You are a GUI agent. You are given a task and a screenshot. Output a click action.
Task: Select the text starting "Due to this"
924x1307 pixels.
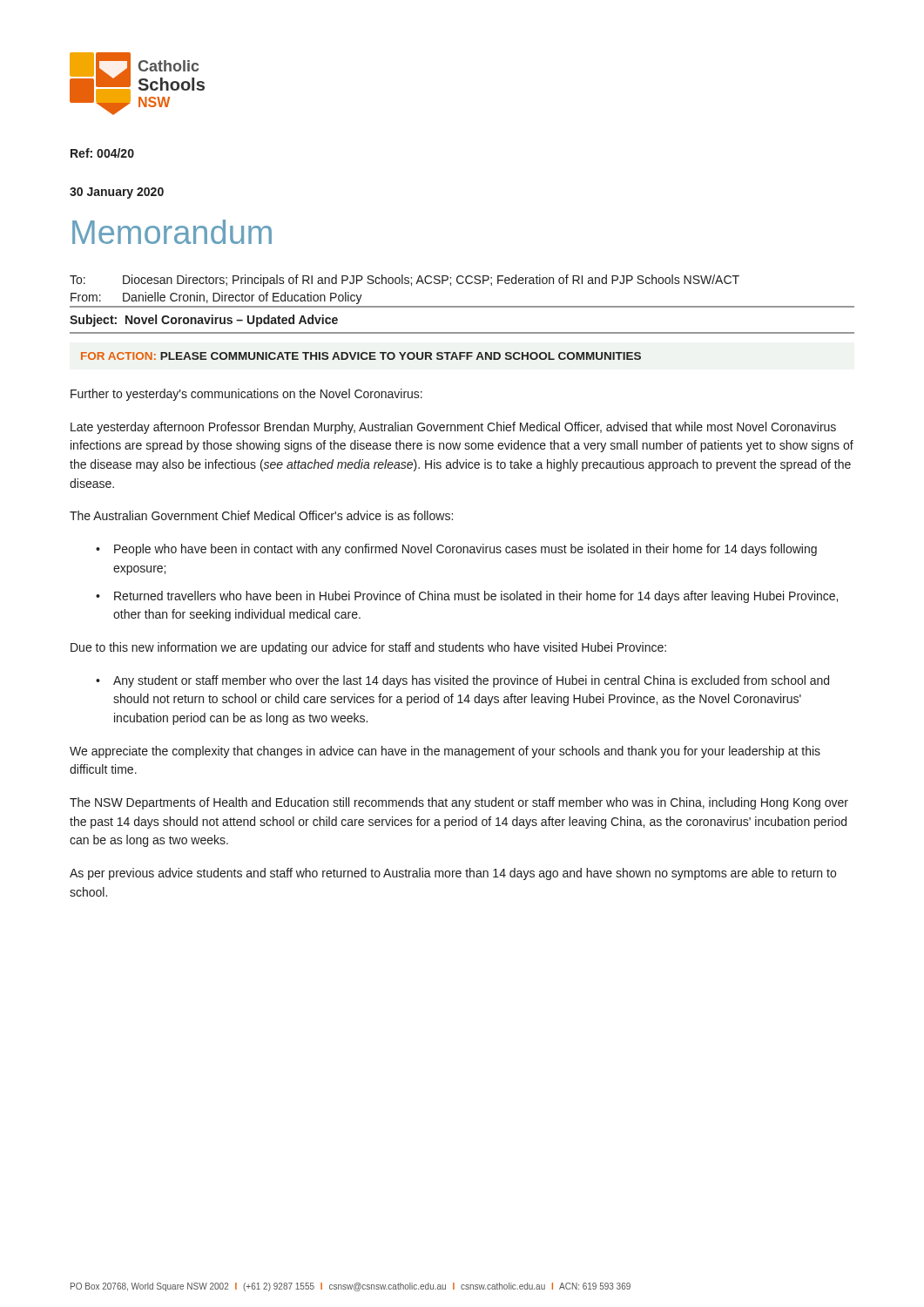[x=368, y=647]
